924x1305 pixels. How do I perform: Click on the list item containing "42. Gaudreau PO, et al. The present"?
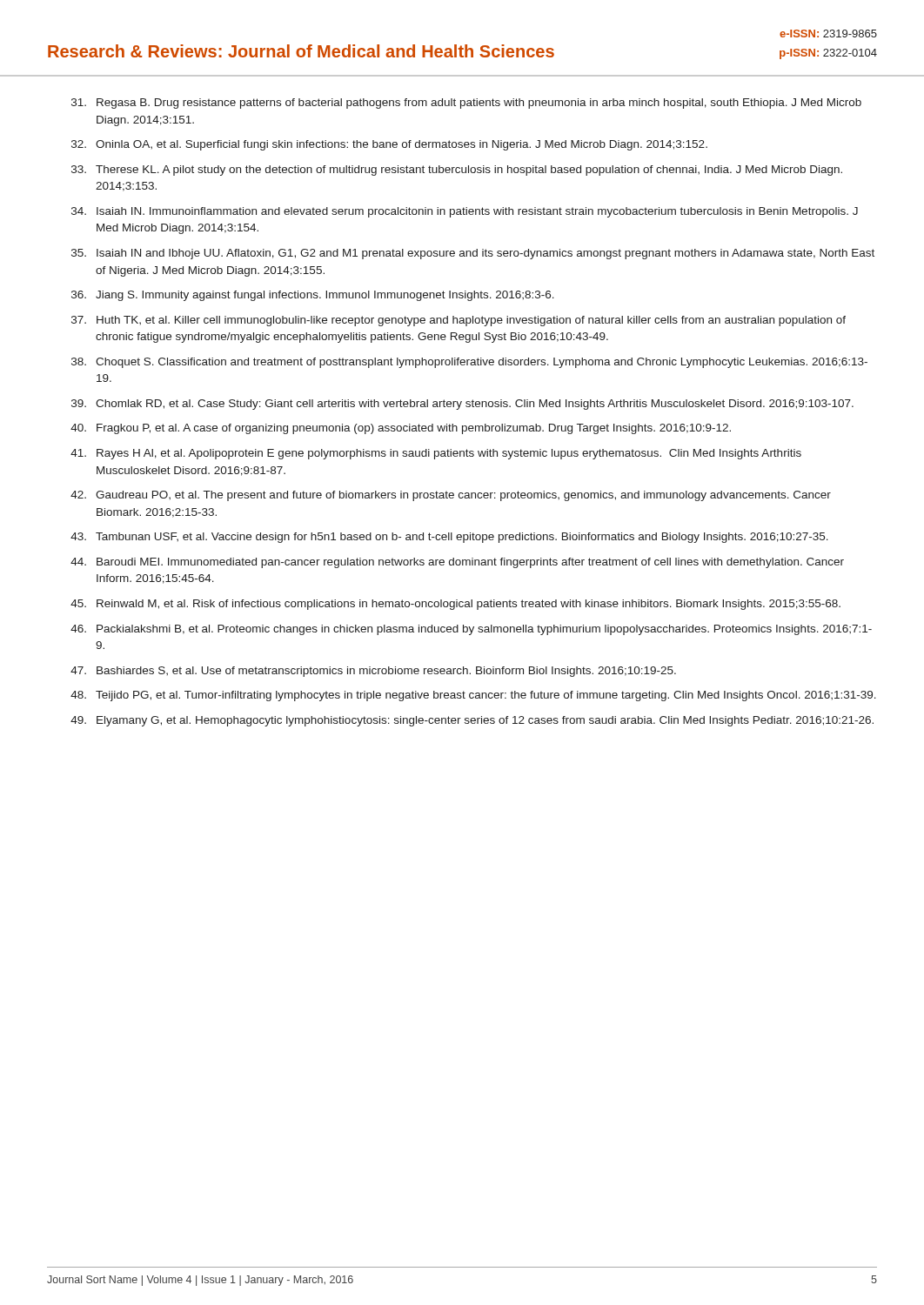[x=462, y=503]
